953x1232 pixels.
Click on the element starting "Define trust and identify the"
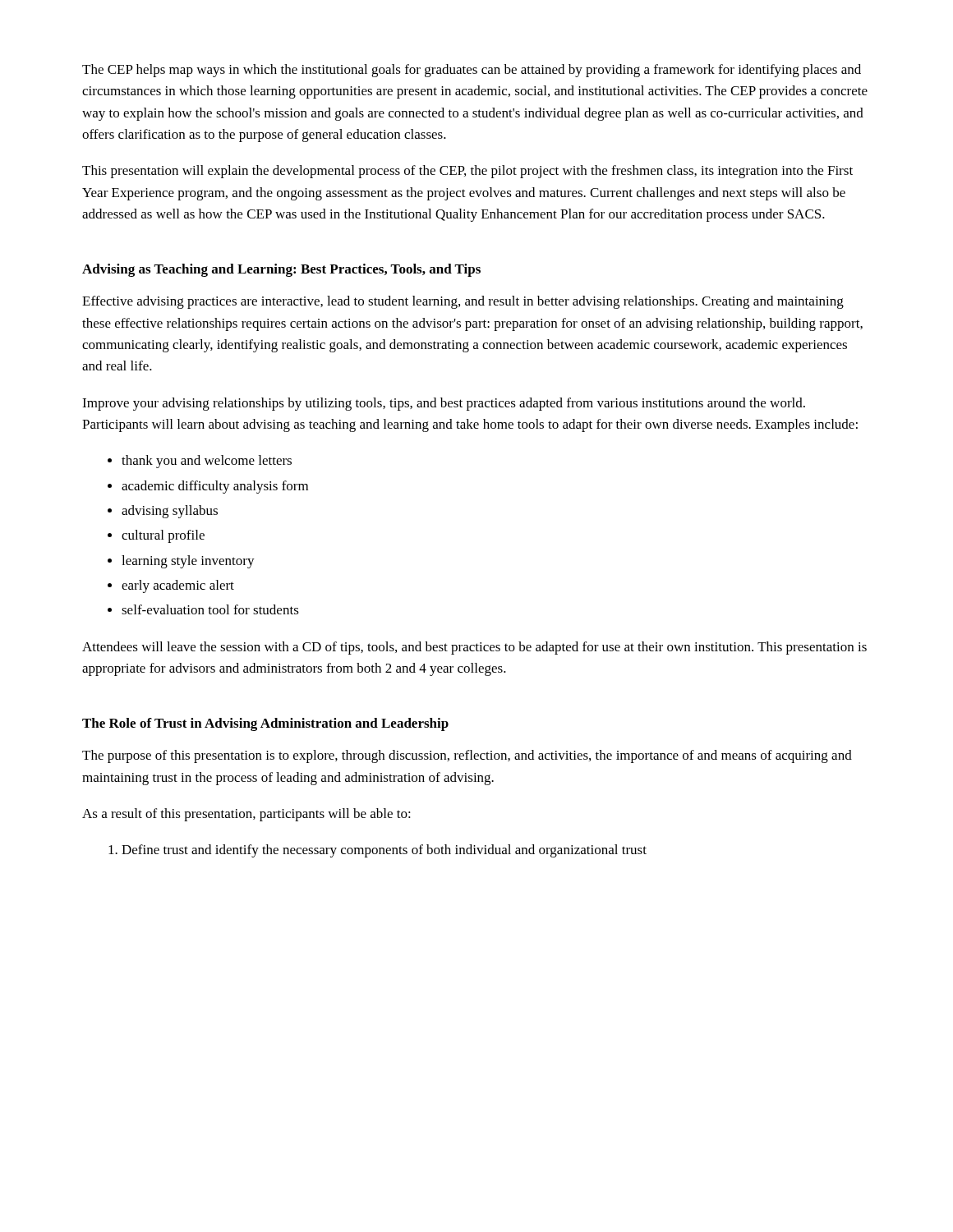pos(384,850)
